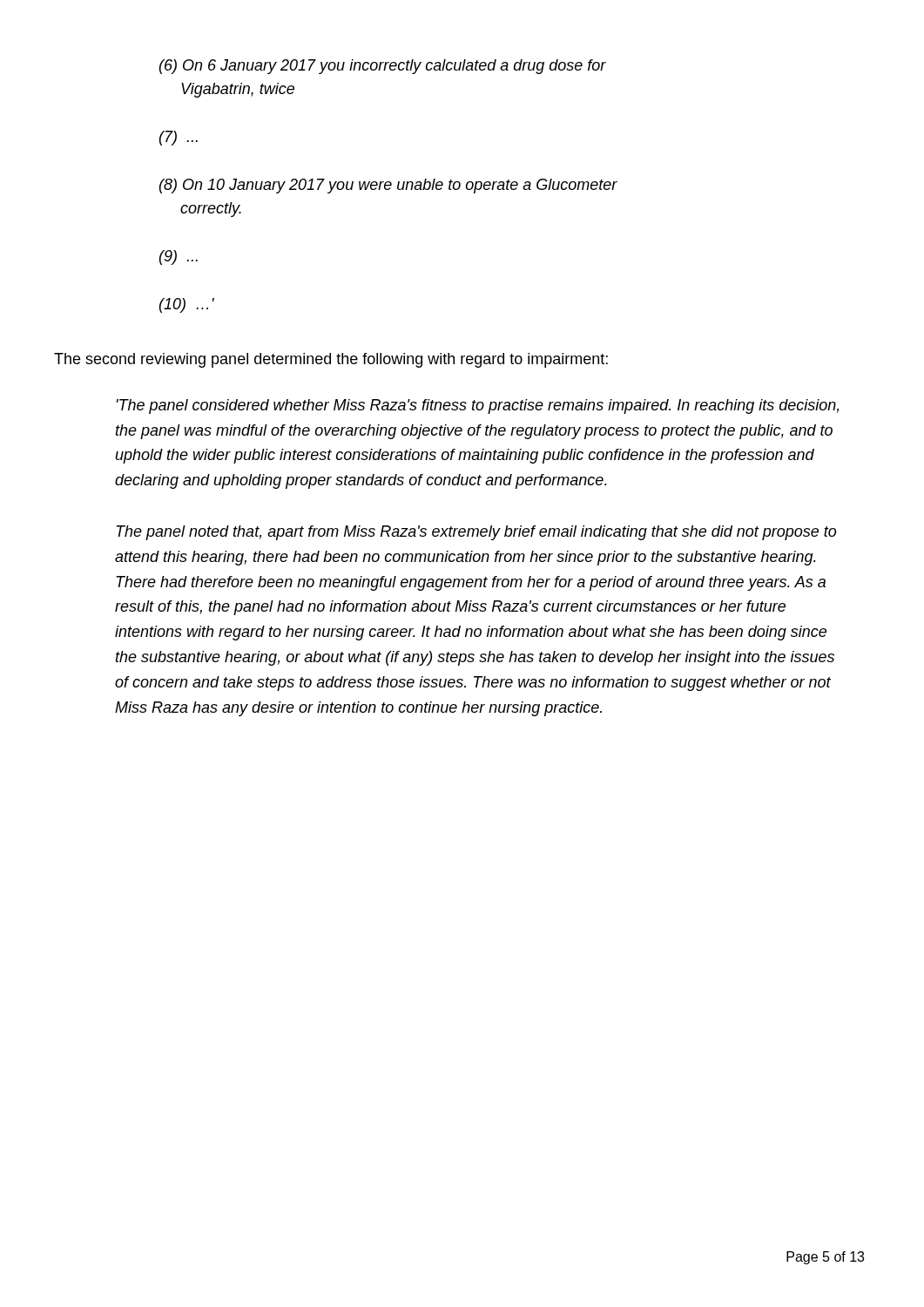Locate the list item that says "(8) On 10 January 2017 you were"
This screenshot has width=924, height=1307.
click(388, 197)
